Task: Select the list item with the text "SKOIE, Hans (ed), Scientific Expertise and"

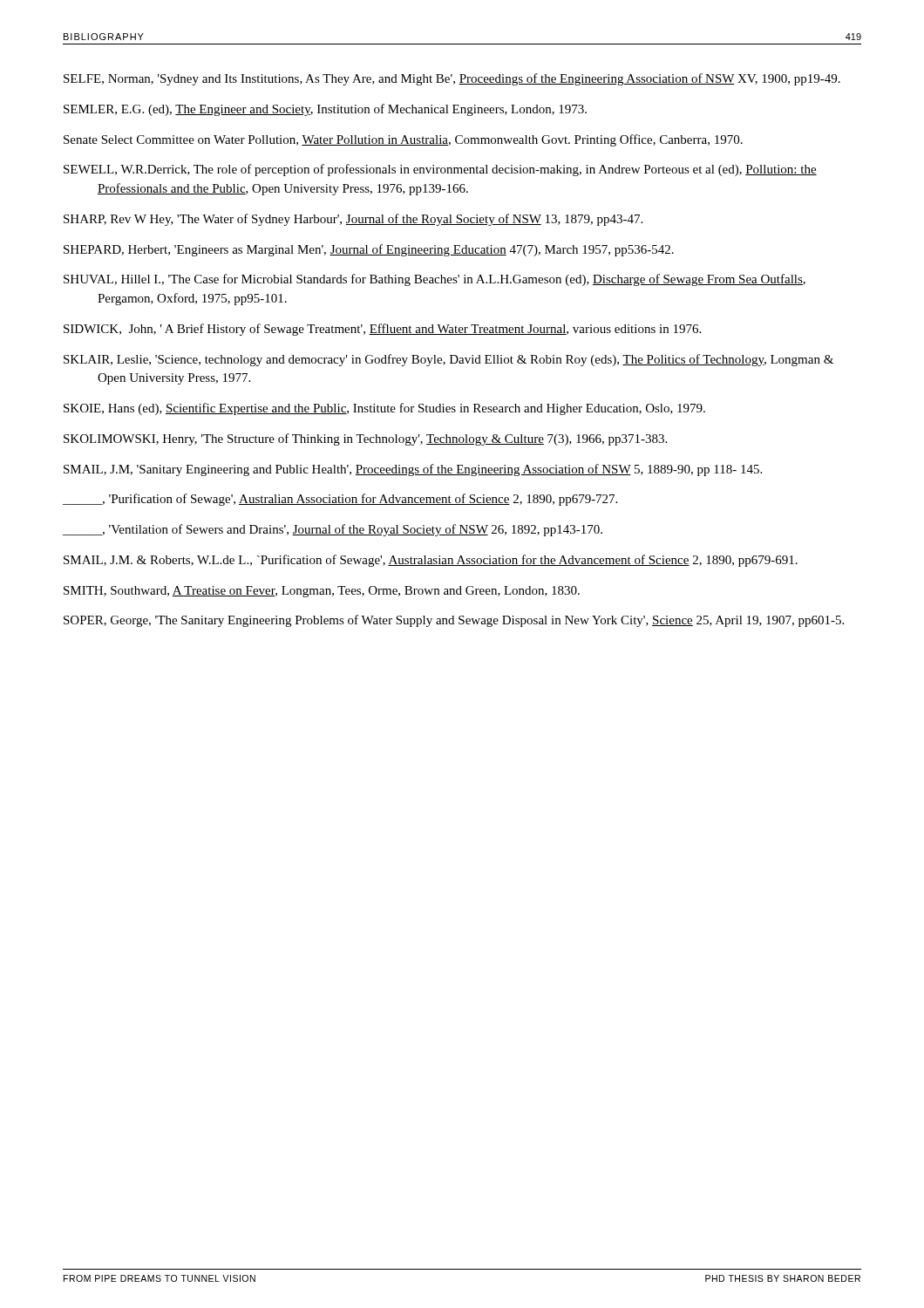Action: point(462,409)
